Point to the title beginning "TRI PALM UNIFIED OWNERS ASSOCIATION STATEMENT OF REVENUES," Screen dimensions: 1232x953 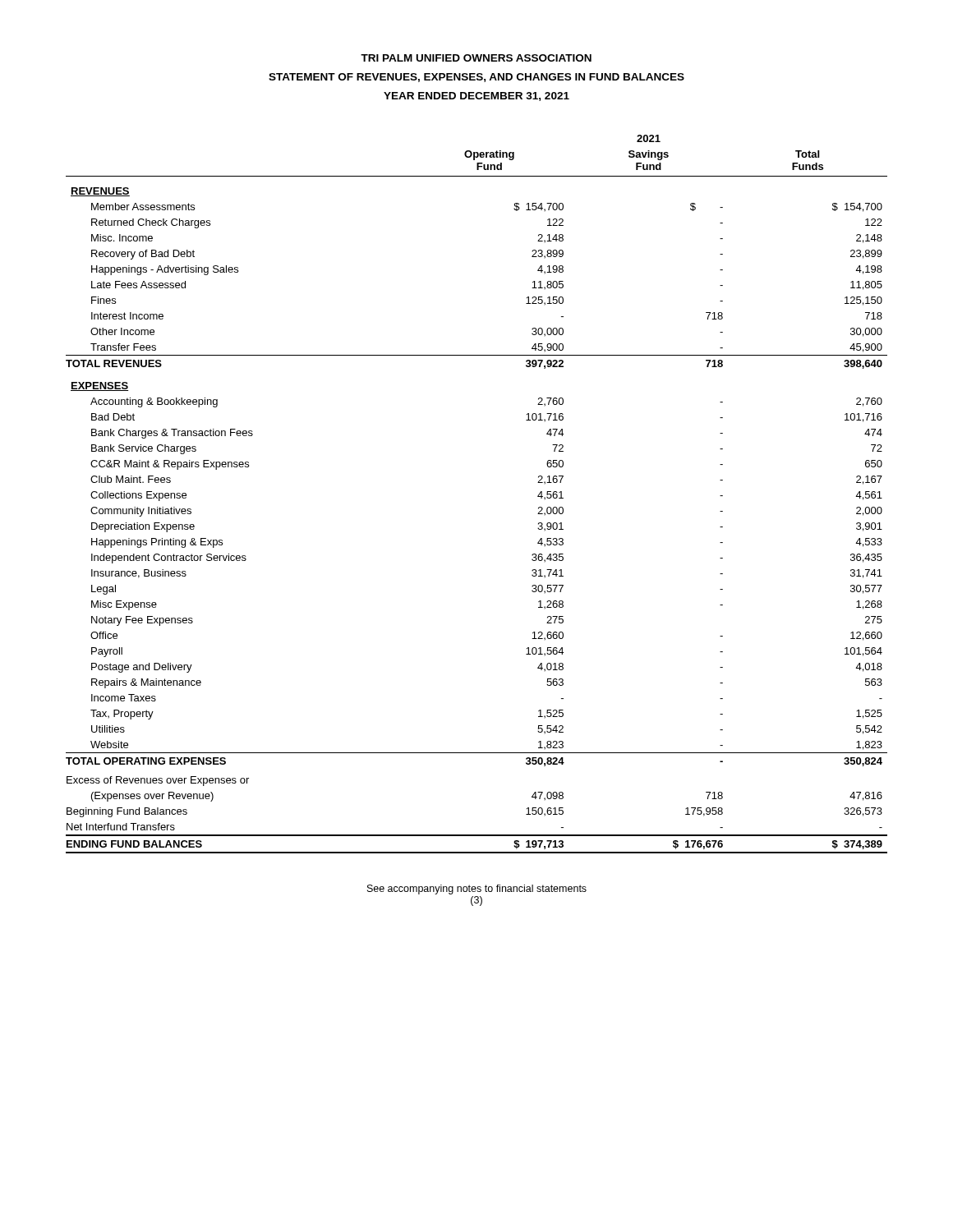tap(476, 78)
